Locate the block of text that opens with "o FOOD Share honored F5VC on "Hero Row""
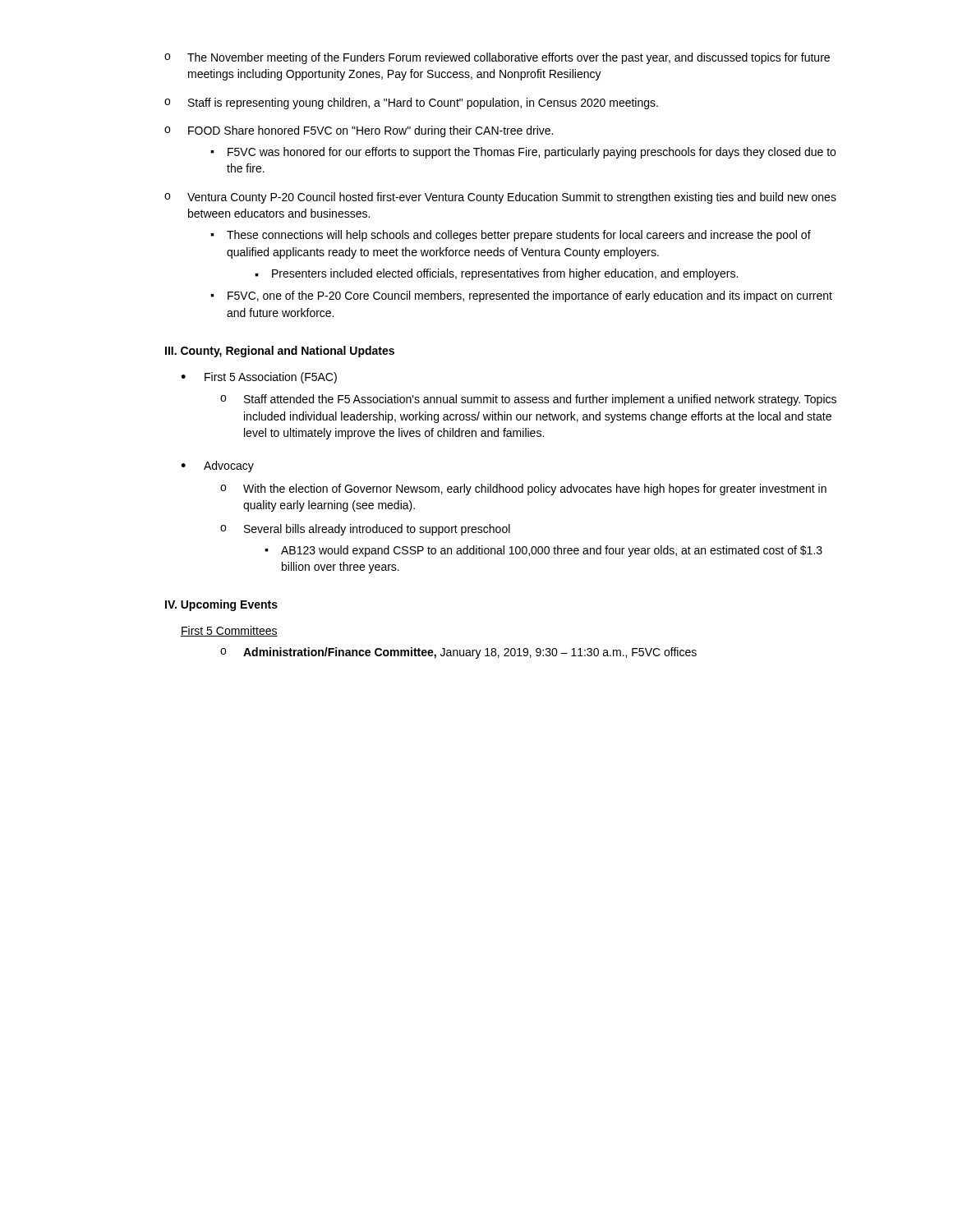 (501, 131)
